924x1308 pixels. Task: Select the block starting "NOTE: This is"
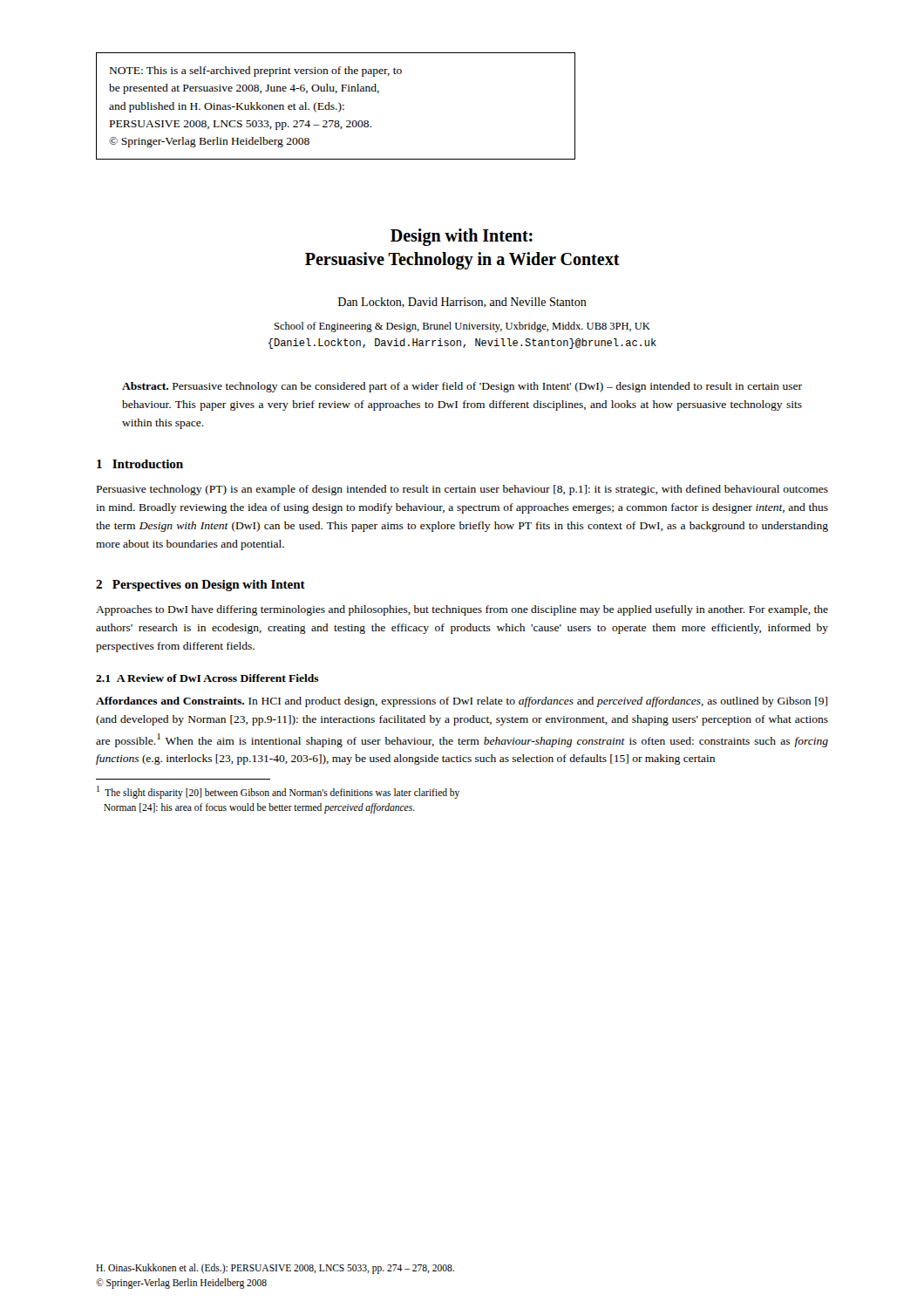pos(336,106)
